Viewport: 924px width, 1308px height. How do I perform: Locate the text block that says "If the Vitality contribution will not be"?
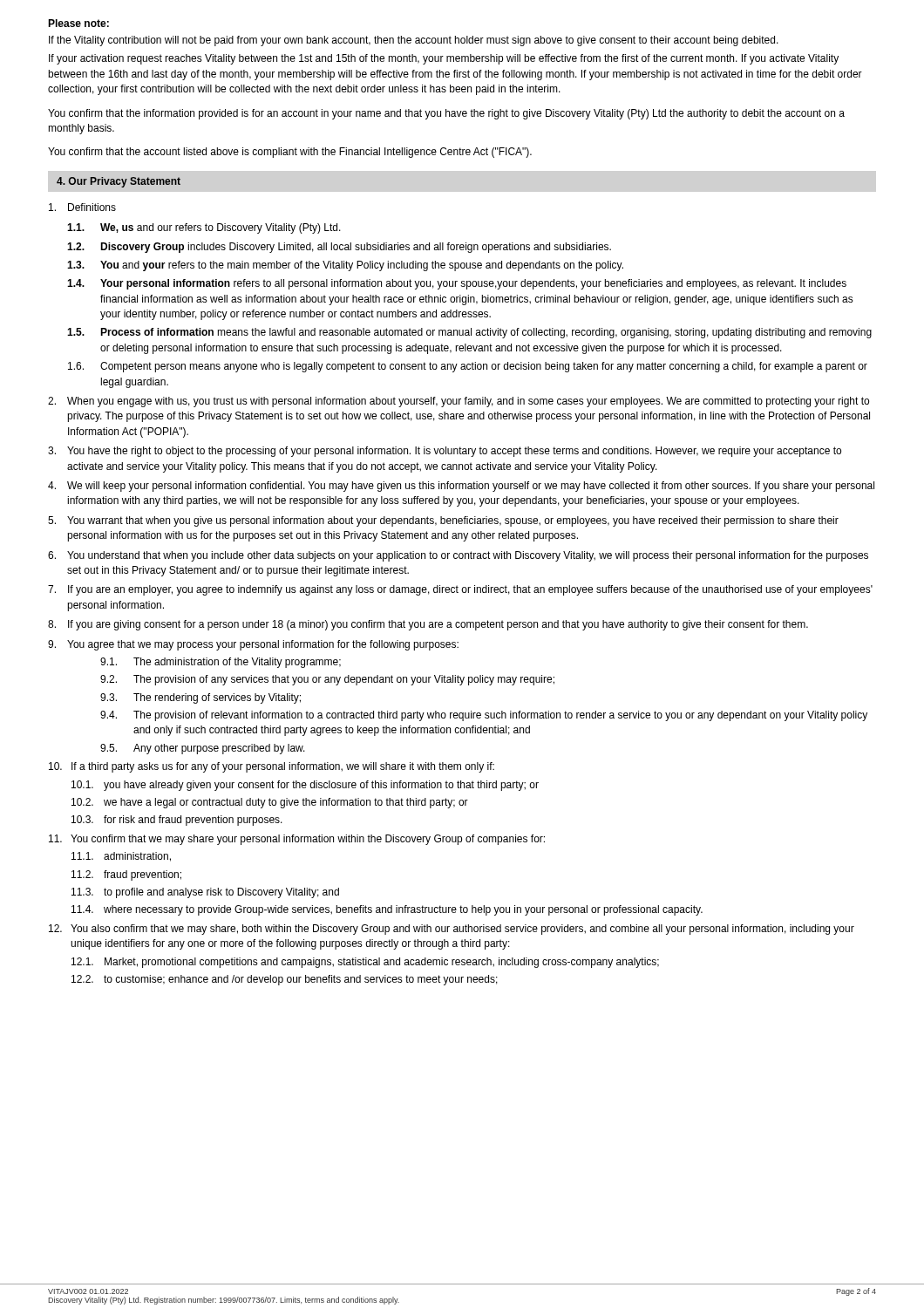pos(462,65)
